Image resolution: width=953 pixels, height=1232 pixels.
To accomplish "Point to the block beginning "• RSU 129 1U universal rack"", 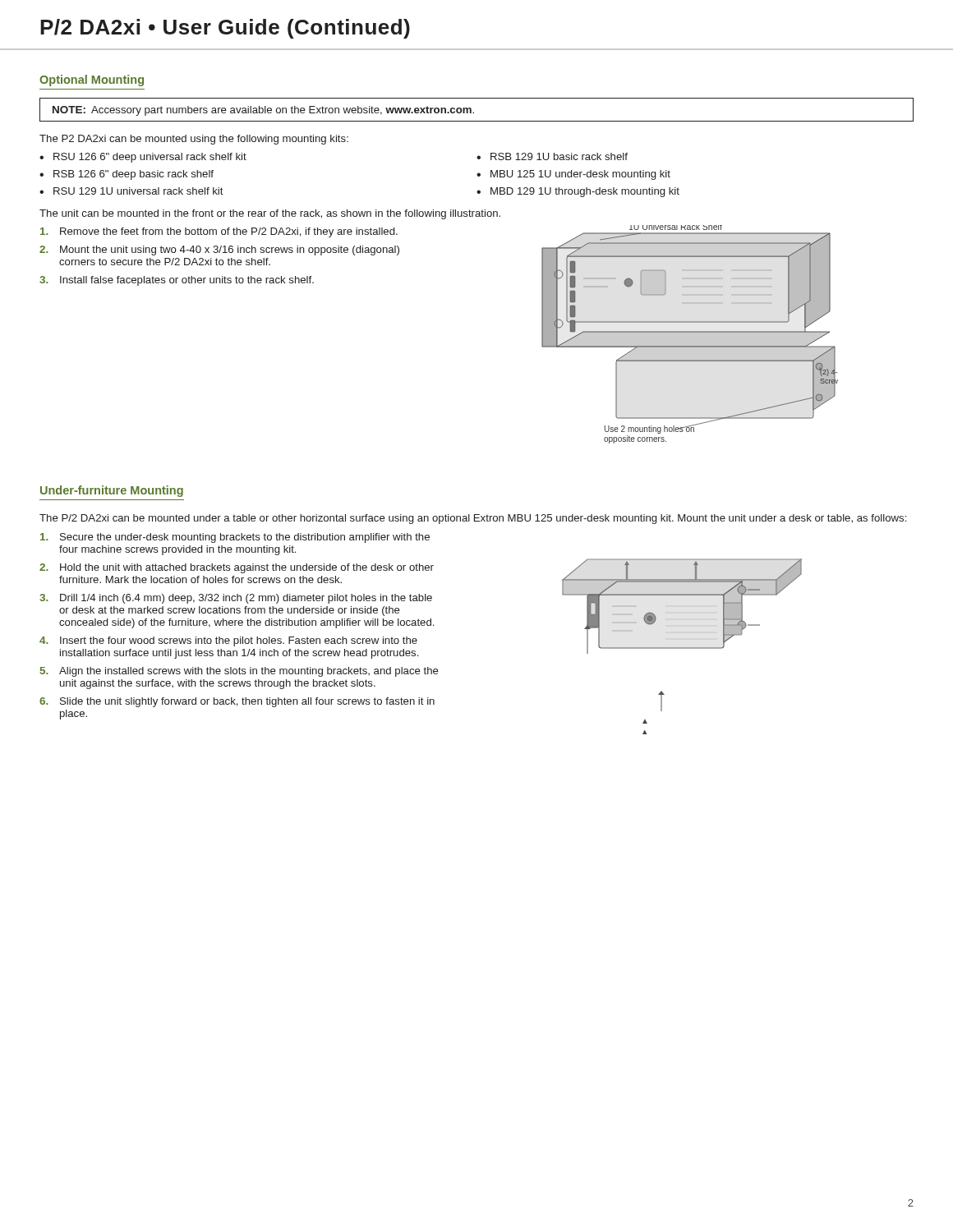I will point(131,192).
